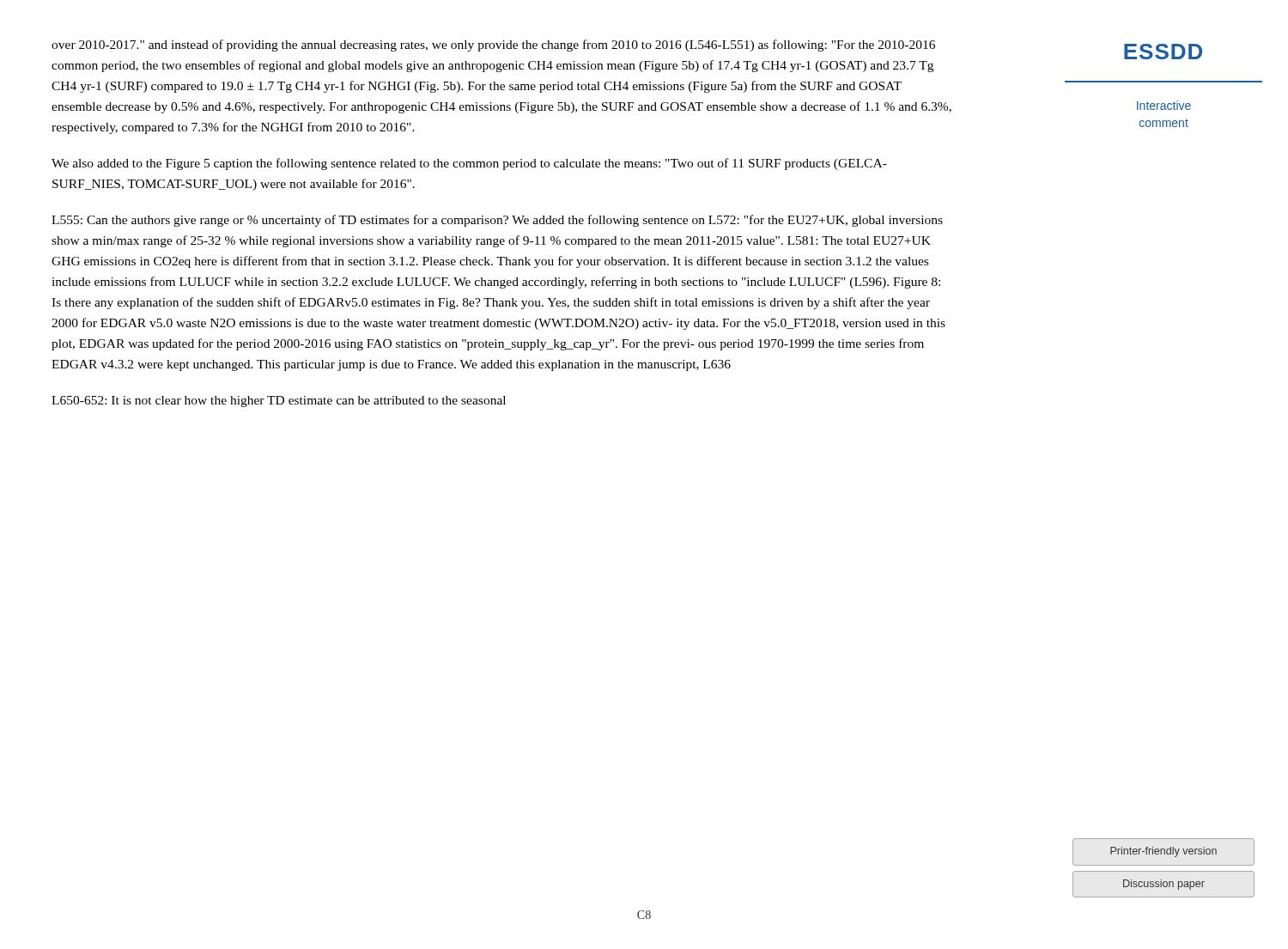Image resolution: width=1288 pixels, height=949 pixels.
Task: Select the text block containing "We also added to the Figure 5 caption"
Action: 502,174
